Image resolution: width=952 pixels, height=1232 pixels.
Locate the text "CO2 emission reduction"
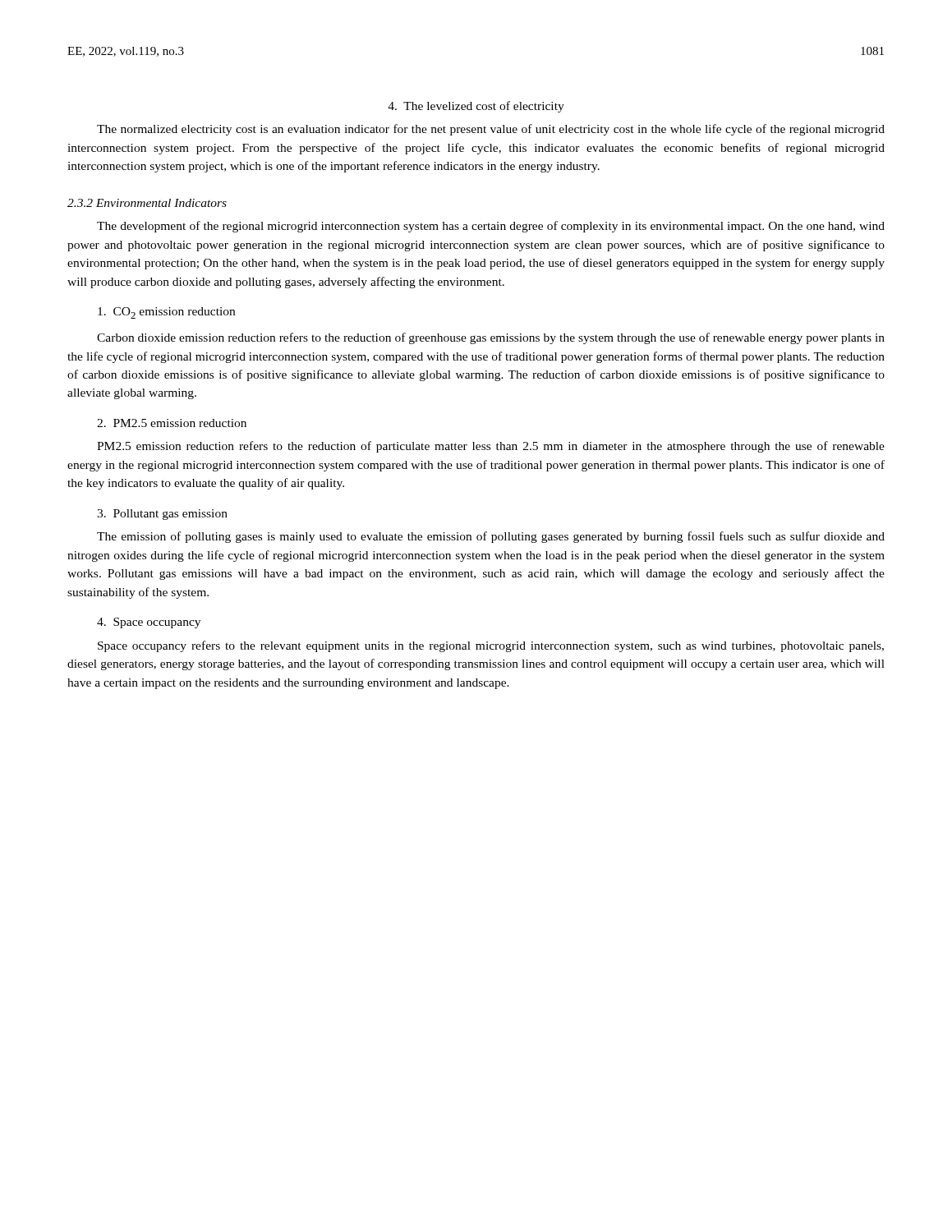pyautogui.click(x=166, y=313)
